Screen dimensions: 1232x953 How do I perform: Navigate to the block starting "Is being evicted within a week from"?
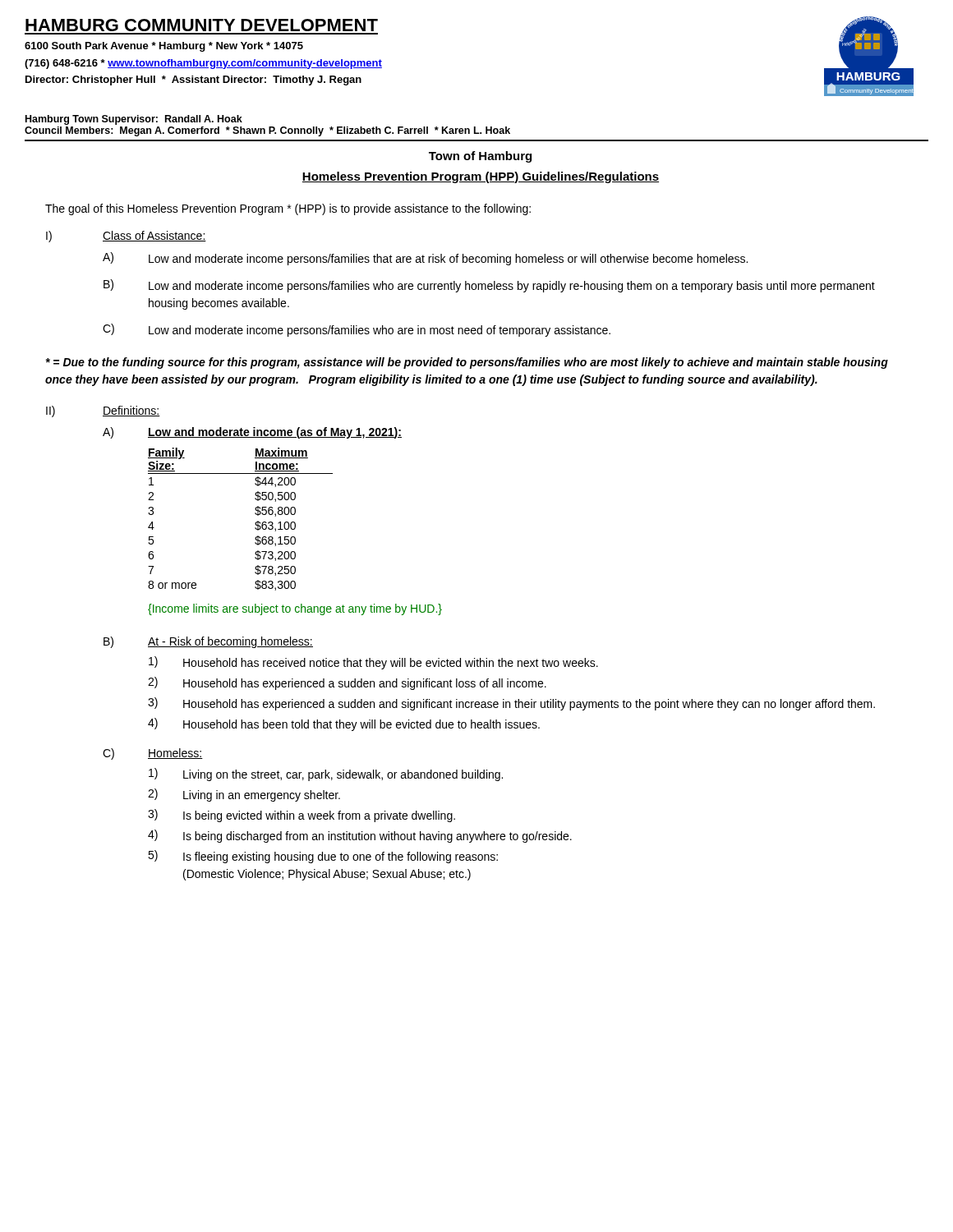pyautogui.click(x=319, y=815)
